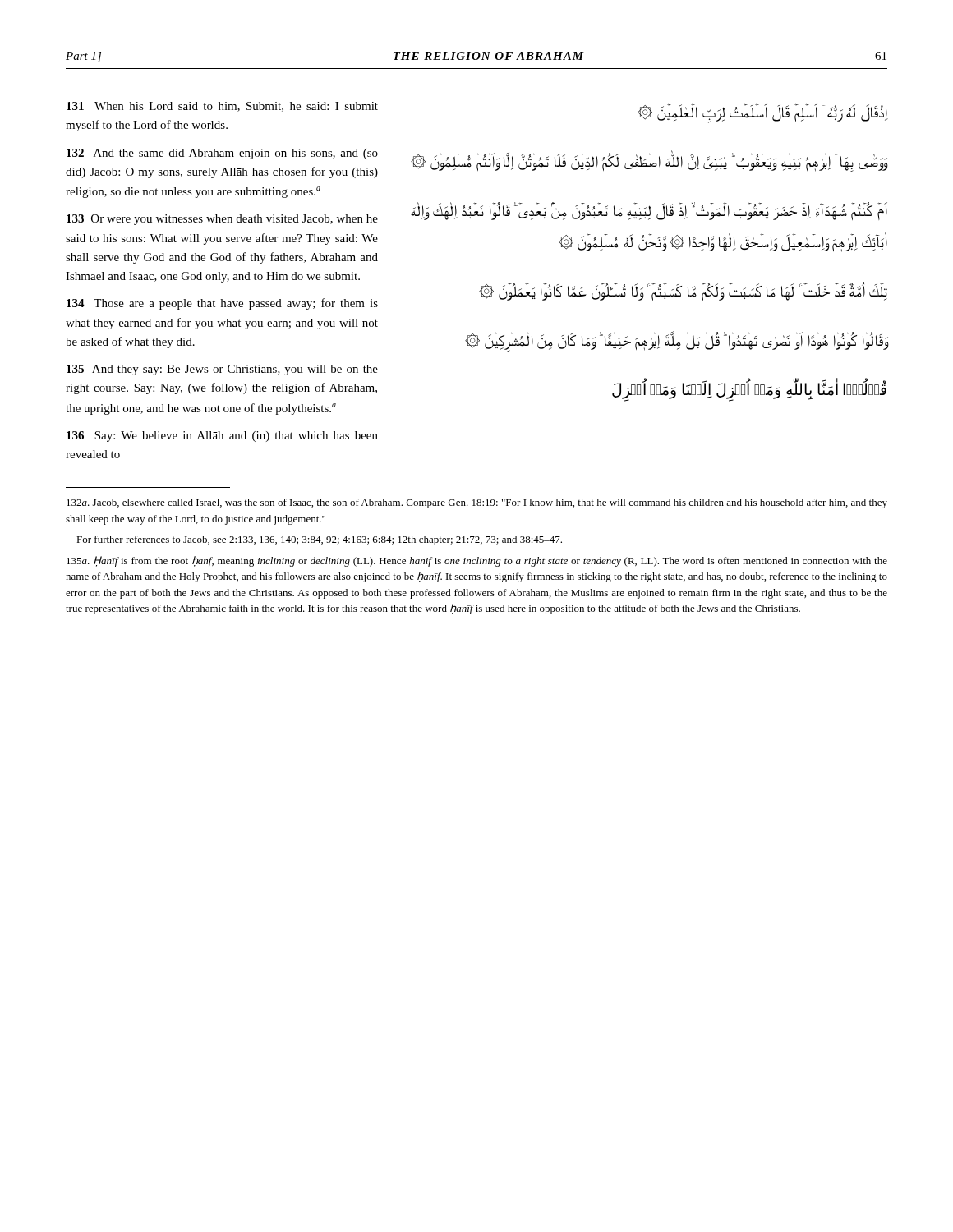Locate the text block containing "اِذْقَالَ لَهٗ رَبُّهٗۤ اَسۡلِمۡ قَالَ اَسۡلَمۡتُ"
The image size is (953, 1232).
point(762,112)
